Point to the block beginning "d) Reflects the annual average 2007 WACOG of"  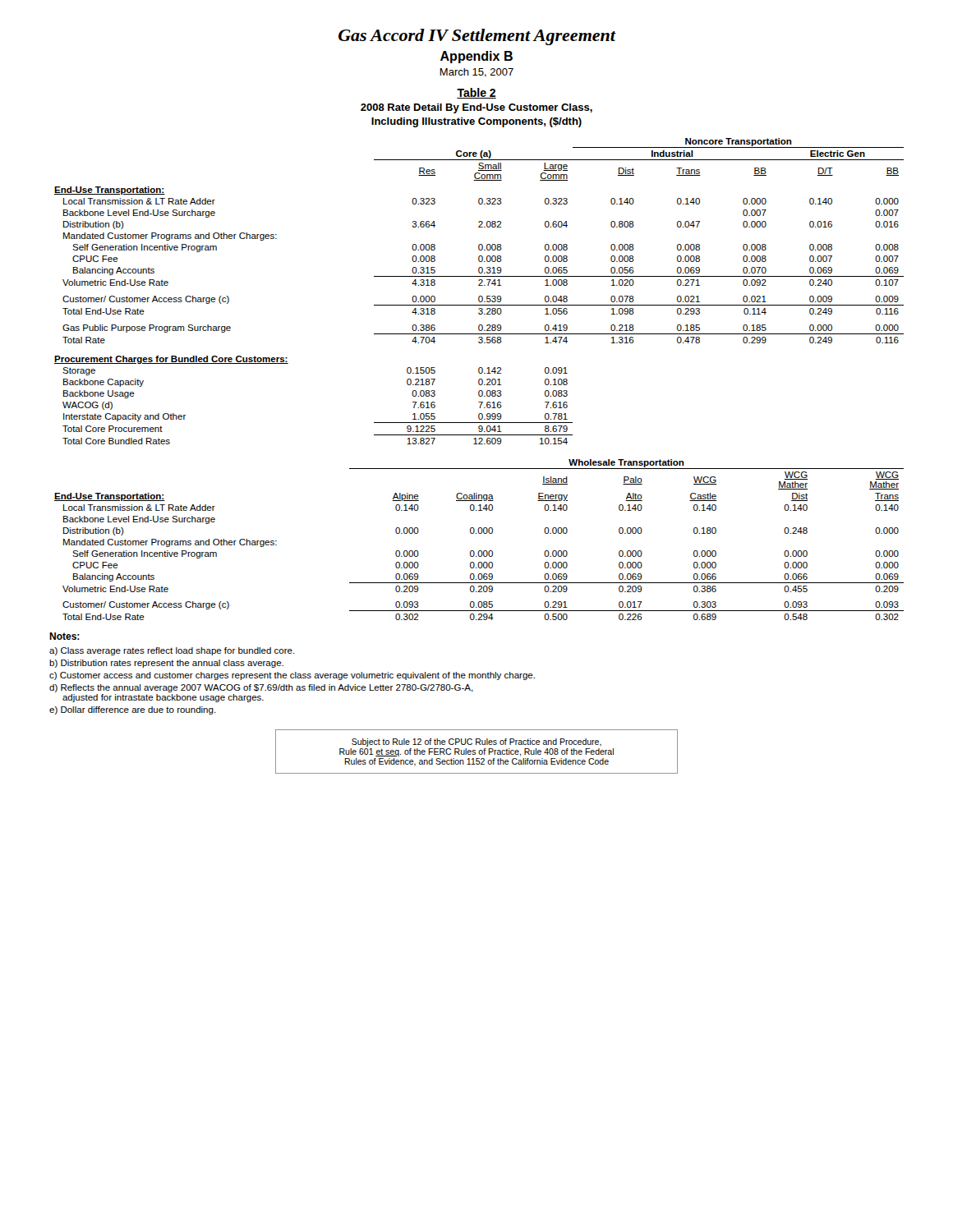pos(261,692)
